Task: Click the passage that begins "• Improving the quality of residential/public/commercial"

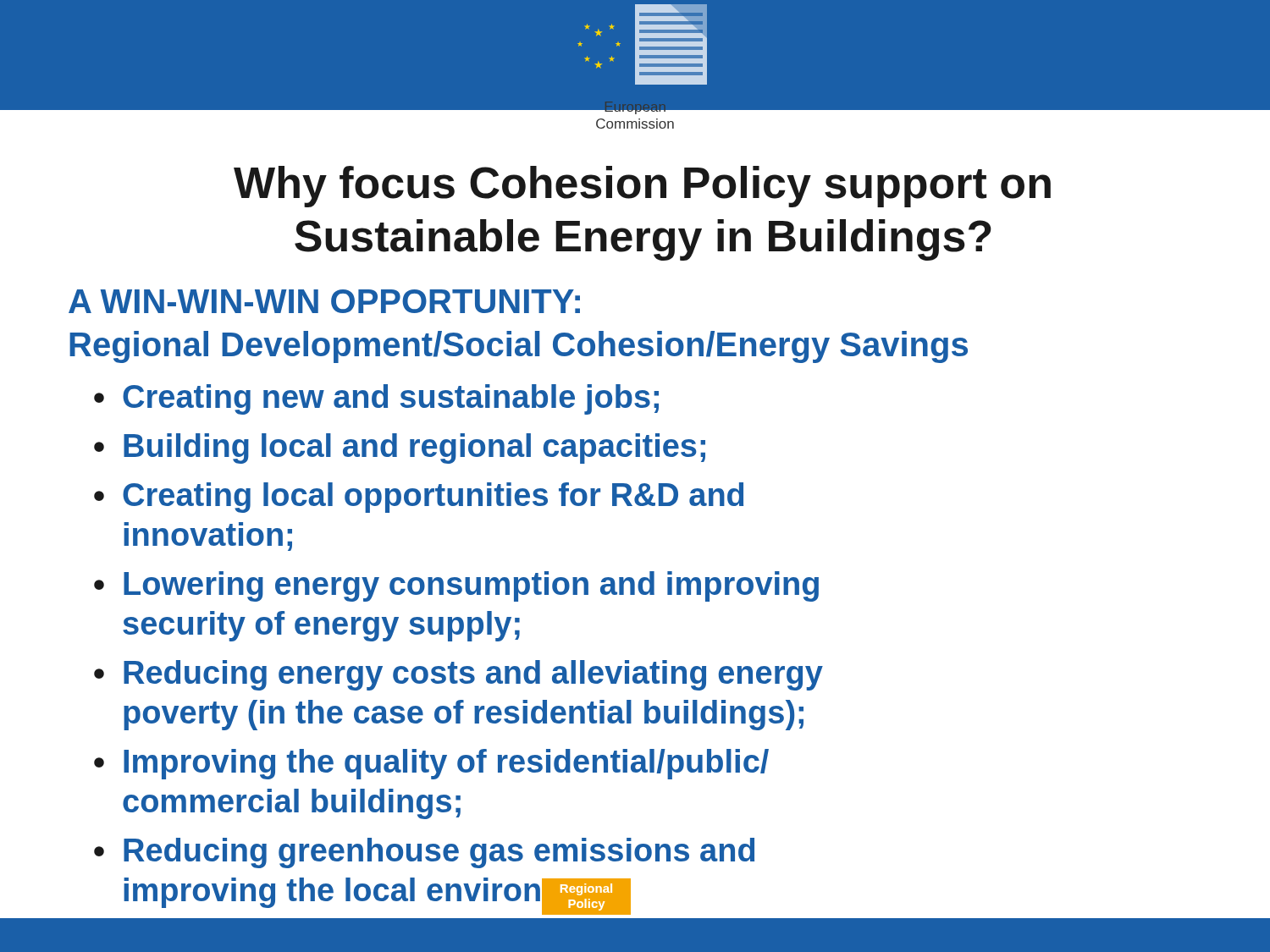Action: pos(431,782)
